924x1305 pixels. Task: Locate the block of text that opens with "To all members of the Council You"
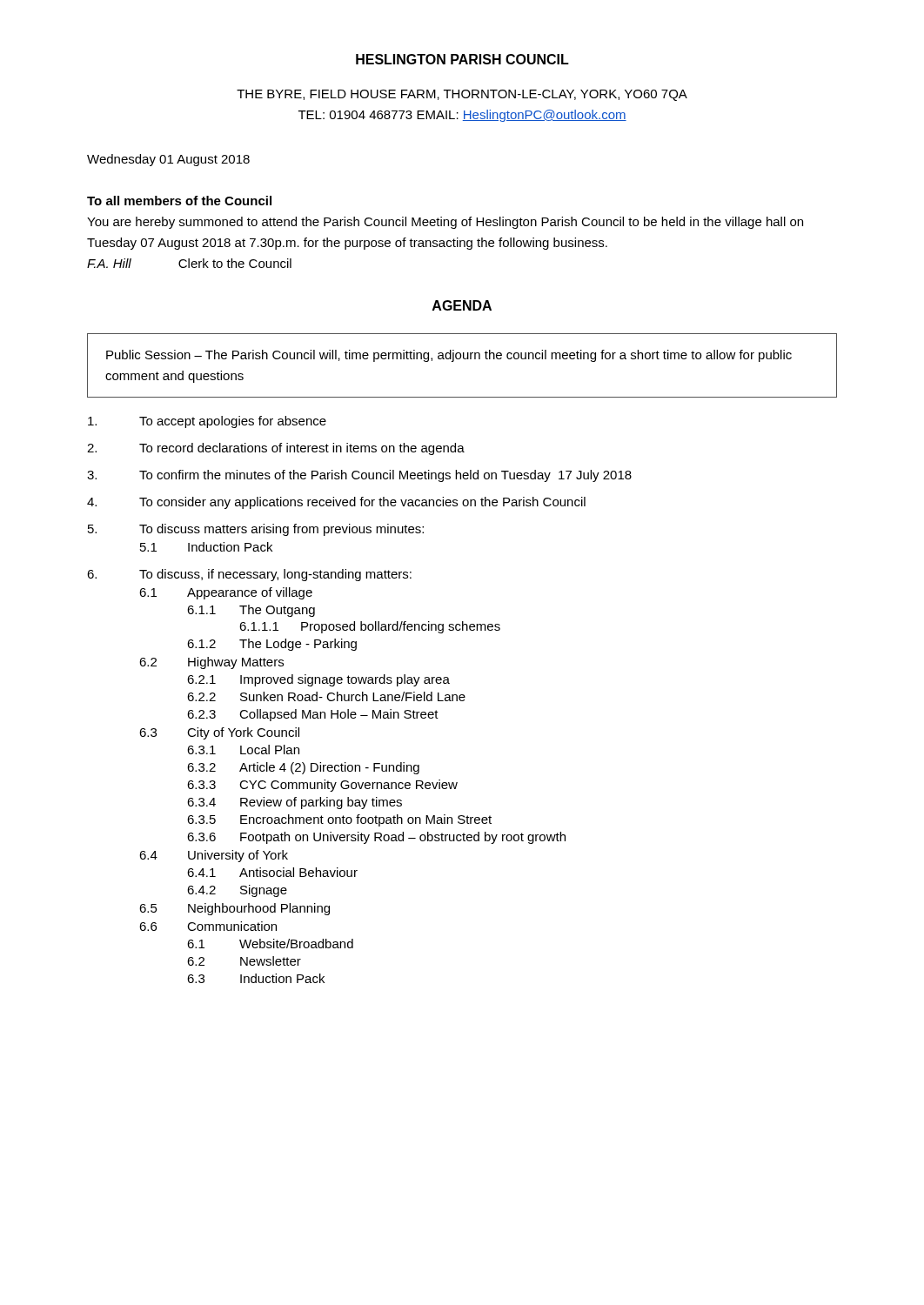tap(446, 232)
